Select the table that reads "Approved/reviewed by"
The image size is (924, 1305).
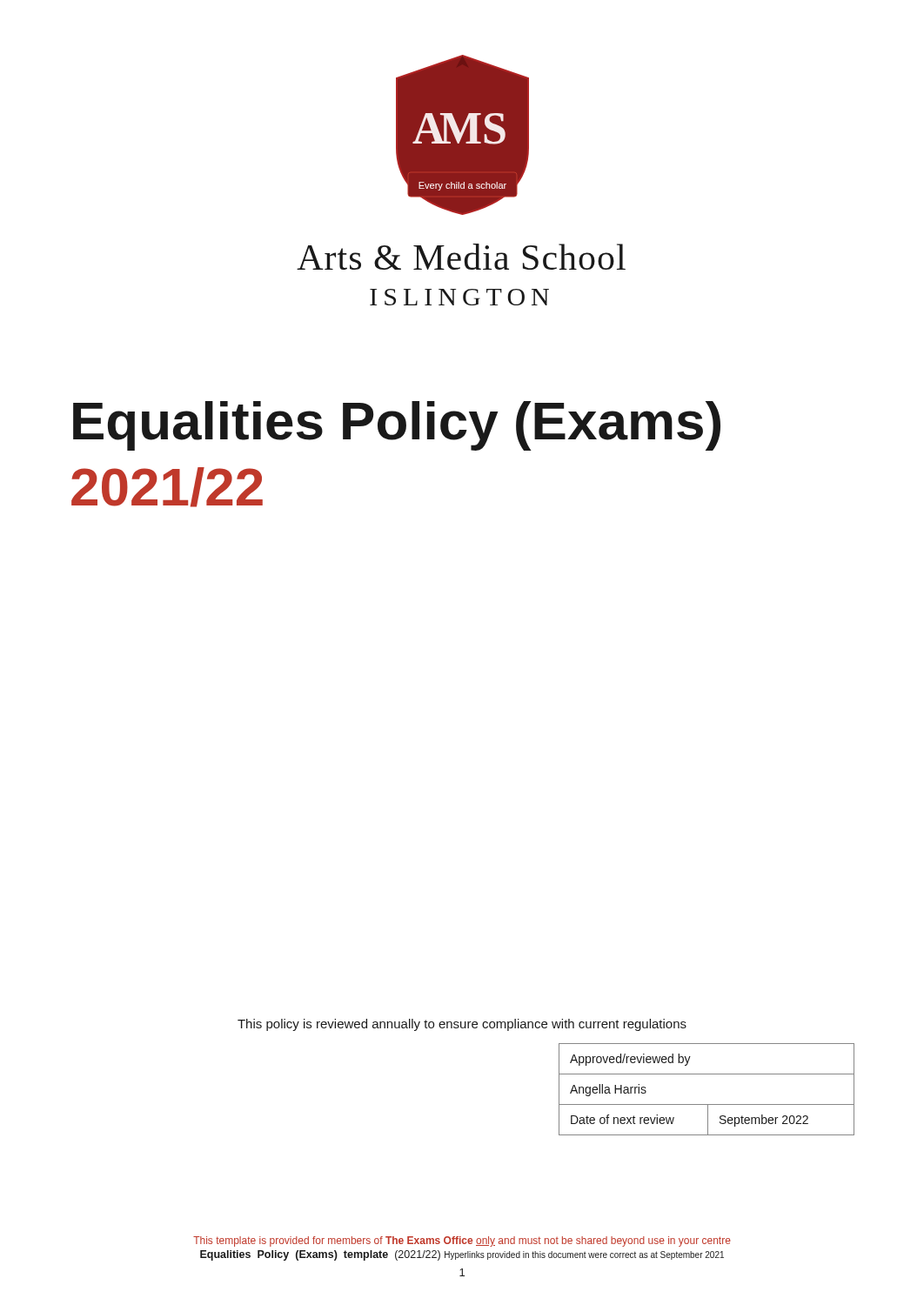[706, 1089]
